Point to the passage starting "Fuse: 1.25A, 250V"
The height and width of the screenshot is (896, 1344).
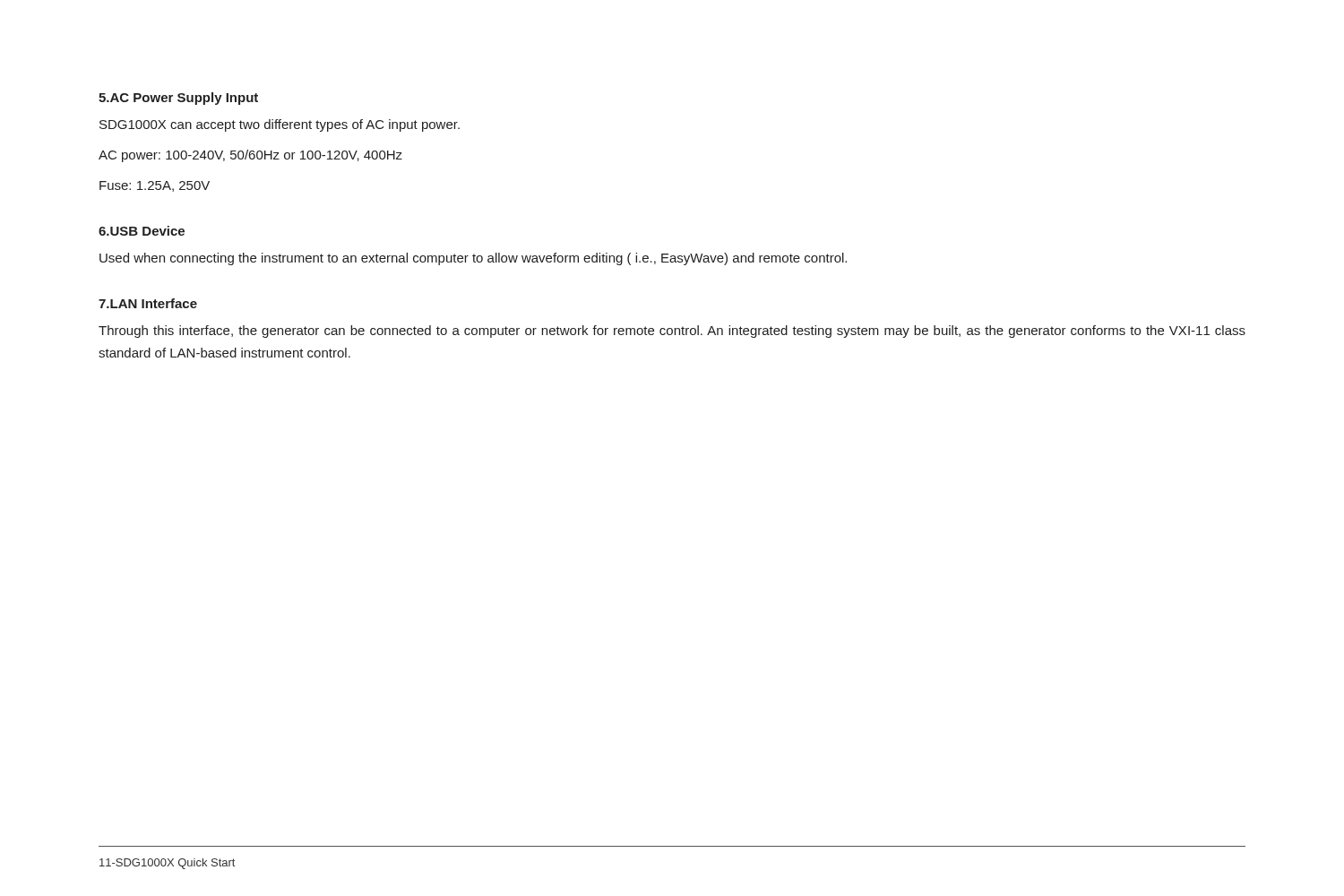(x=154, y=185)
